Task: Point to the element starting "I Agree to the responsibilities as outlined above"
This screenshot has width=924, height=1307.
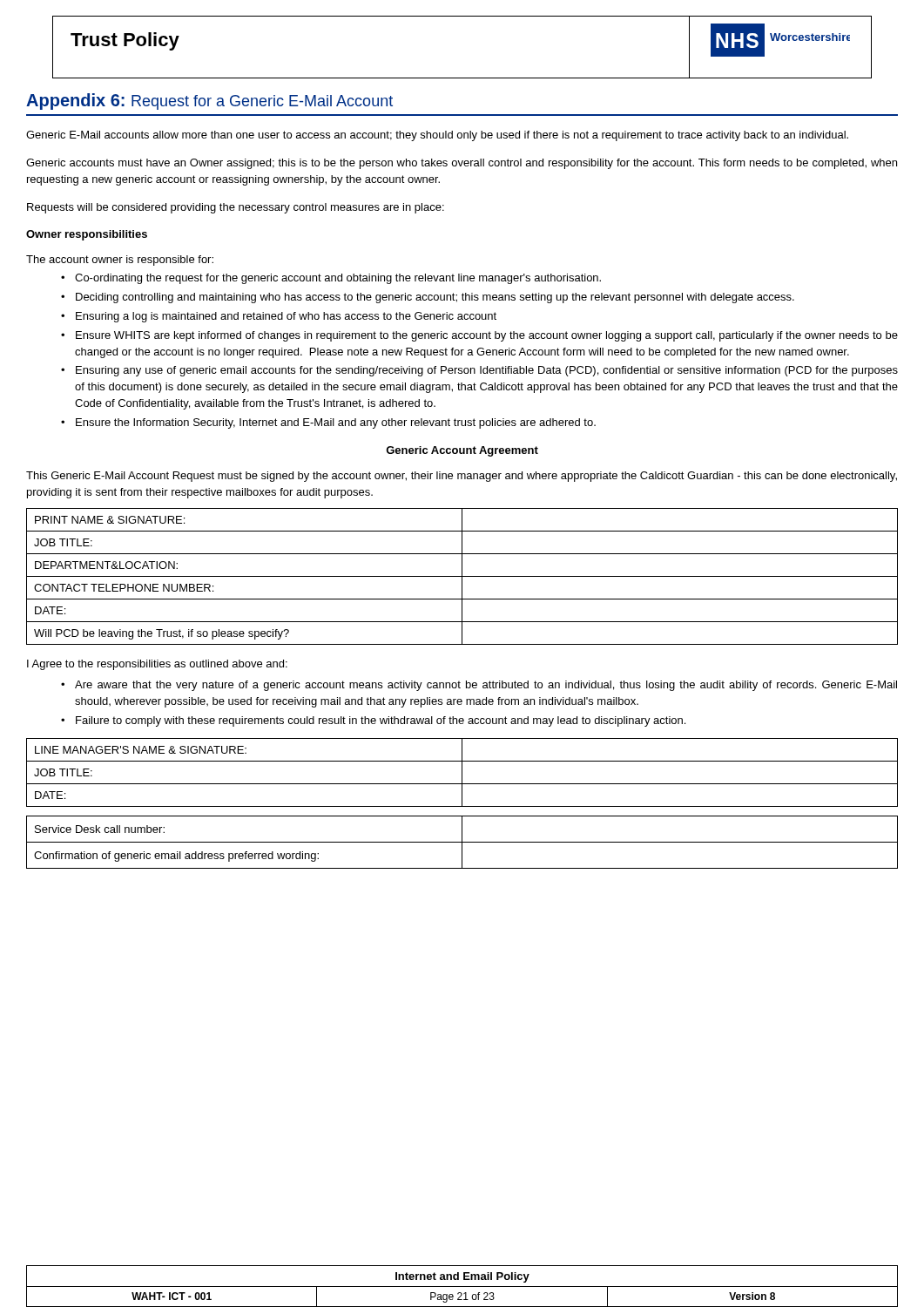Action: click(157, 665)
